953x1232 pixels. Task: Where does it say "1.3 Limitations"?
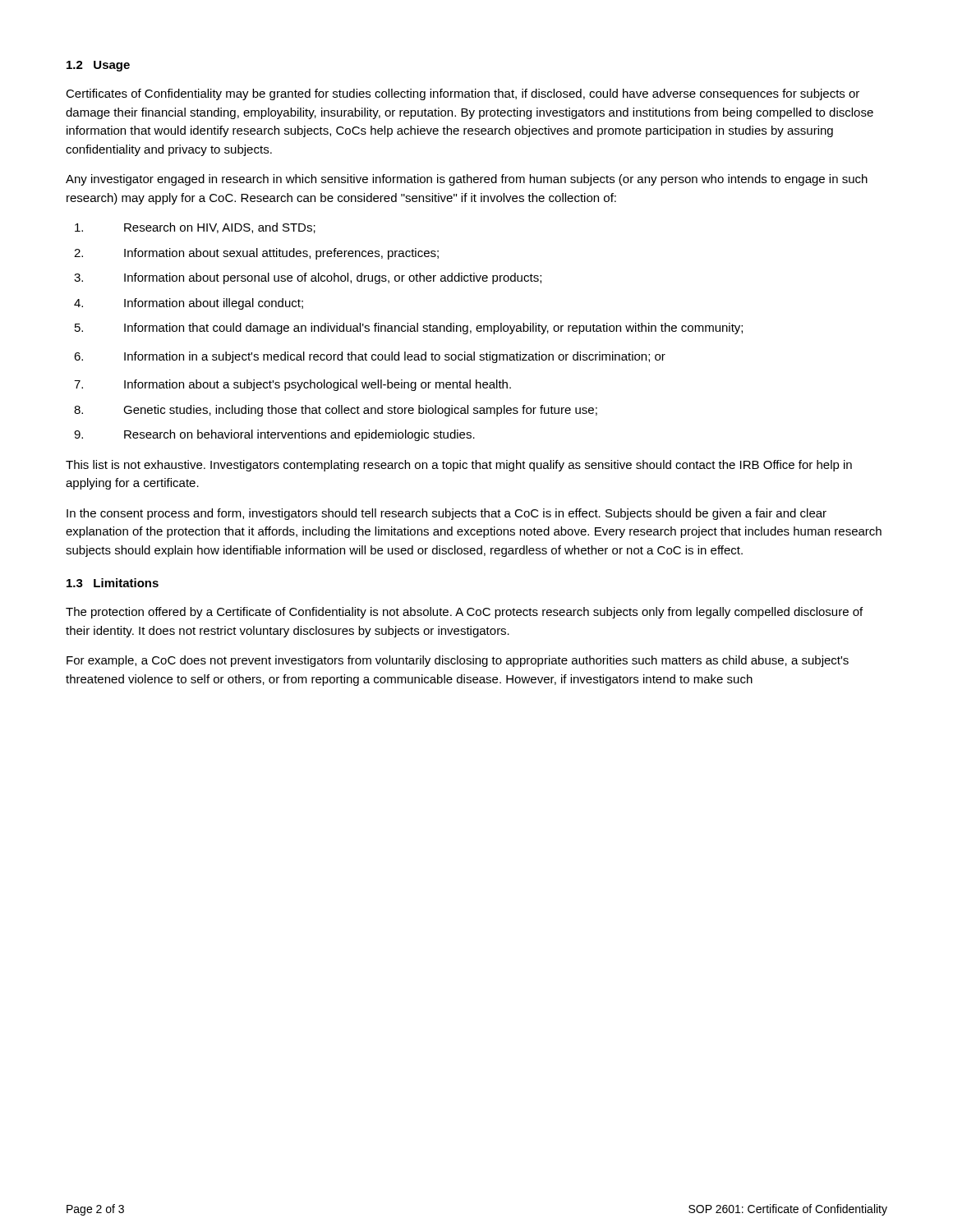click(x=112, y=583)
